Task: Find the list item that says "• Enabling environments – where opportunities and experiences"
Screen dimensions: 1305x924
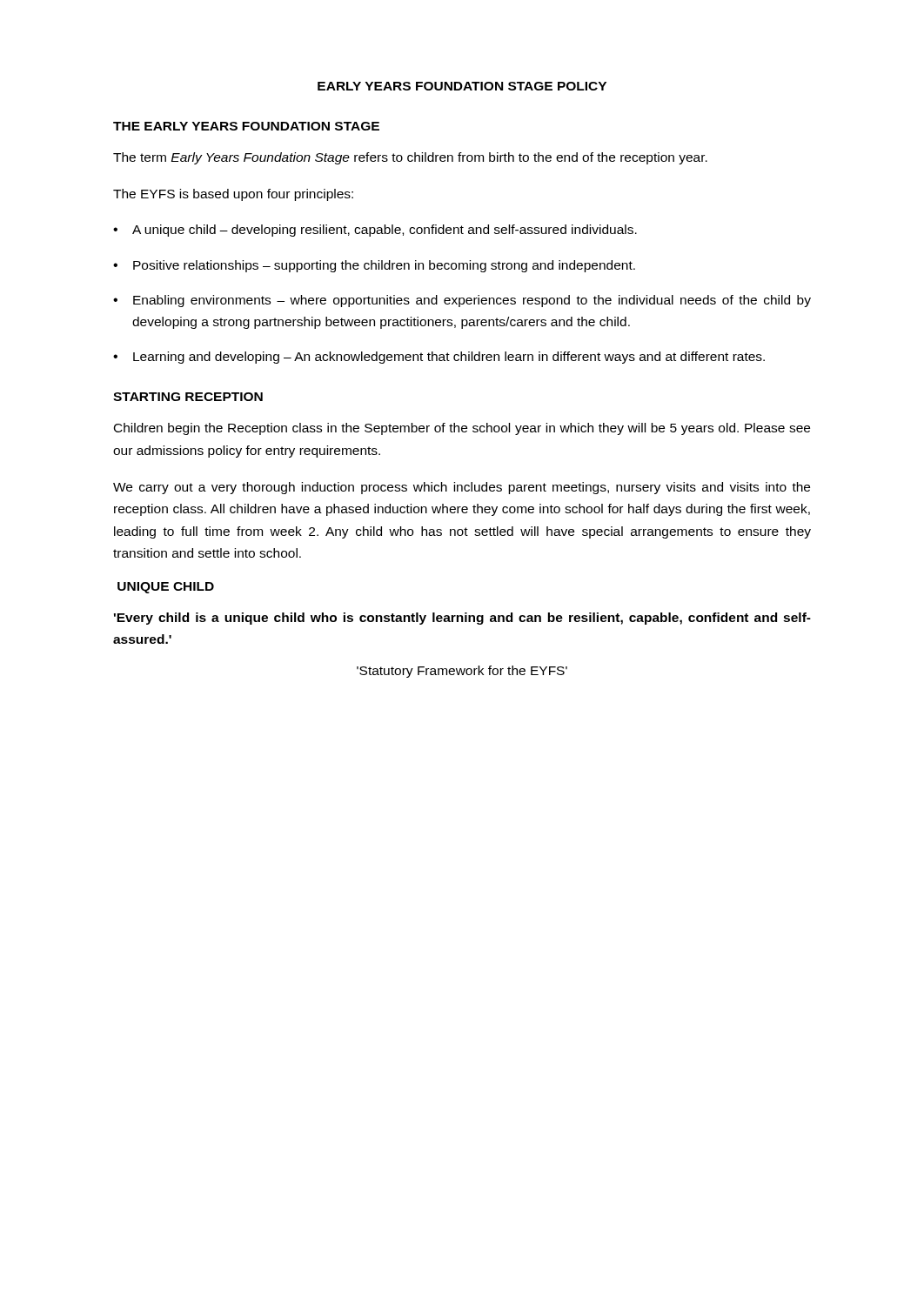Action: tap(462, 311)
